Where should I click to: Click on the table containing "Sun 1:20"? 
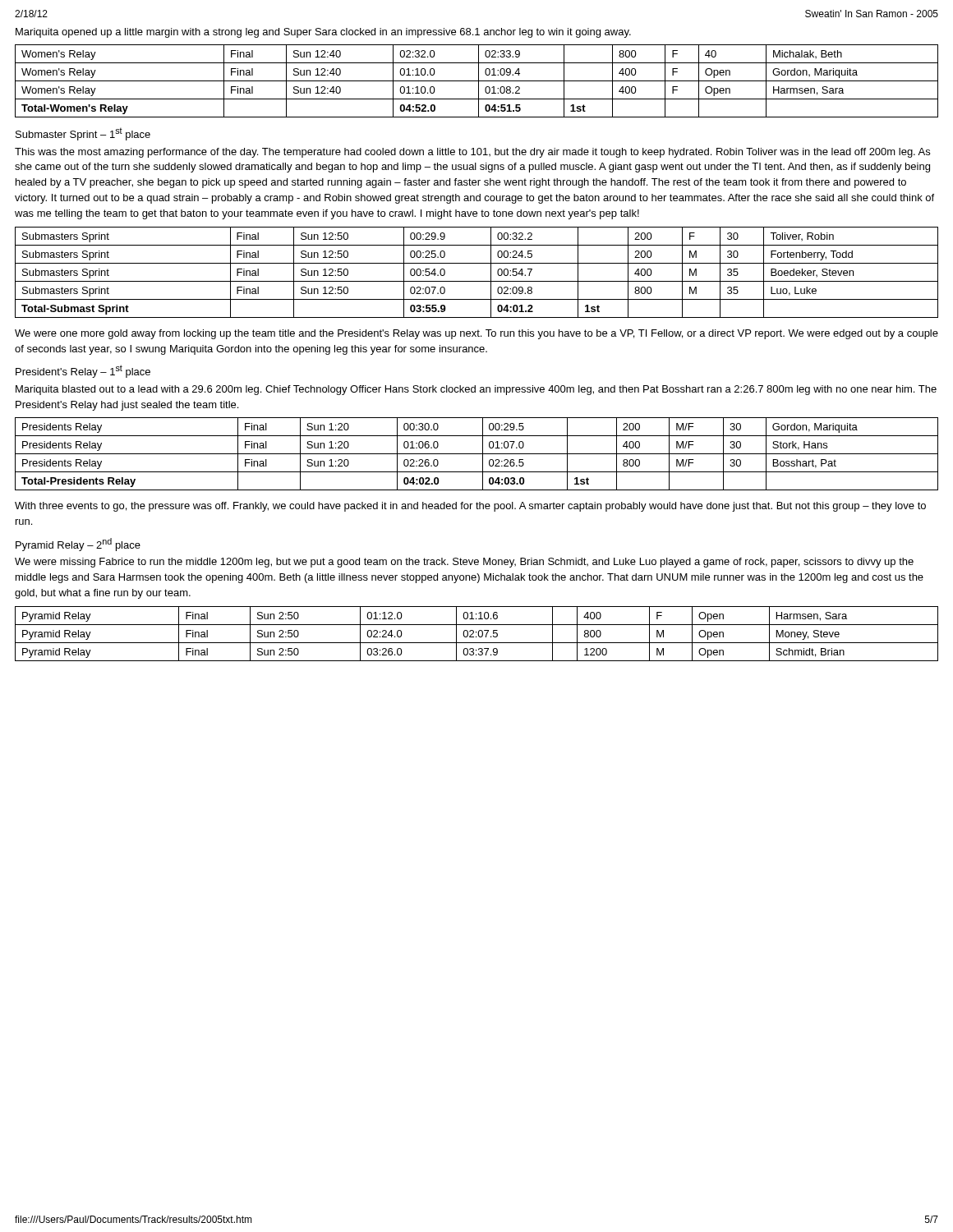476,454
